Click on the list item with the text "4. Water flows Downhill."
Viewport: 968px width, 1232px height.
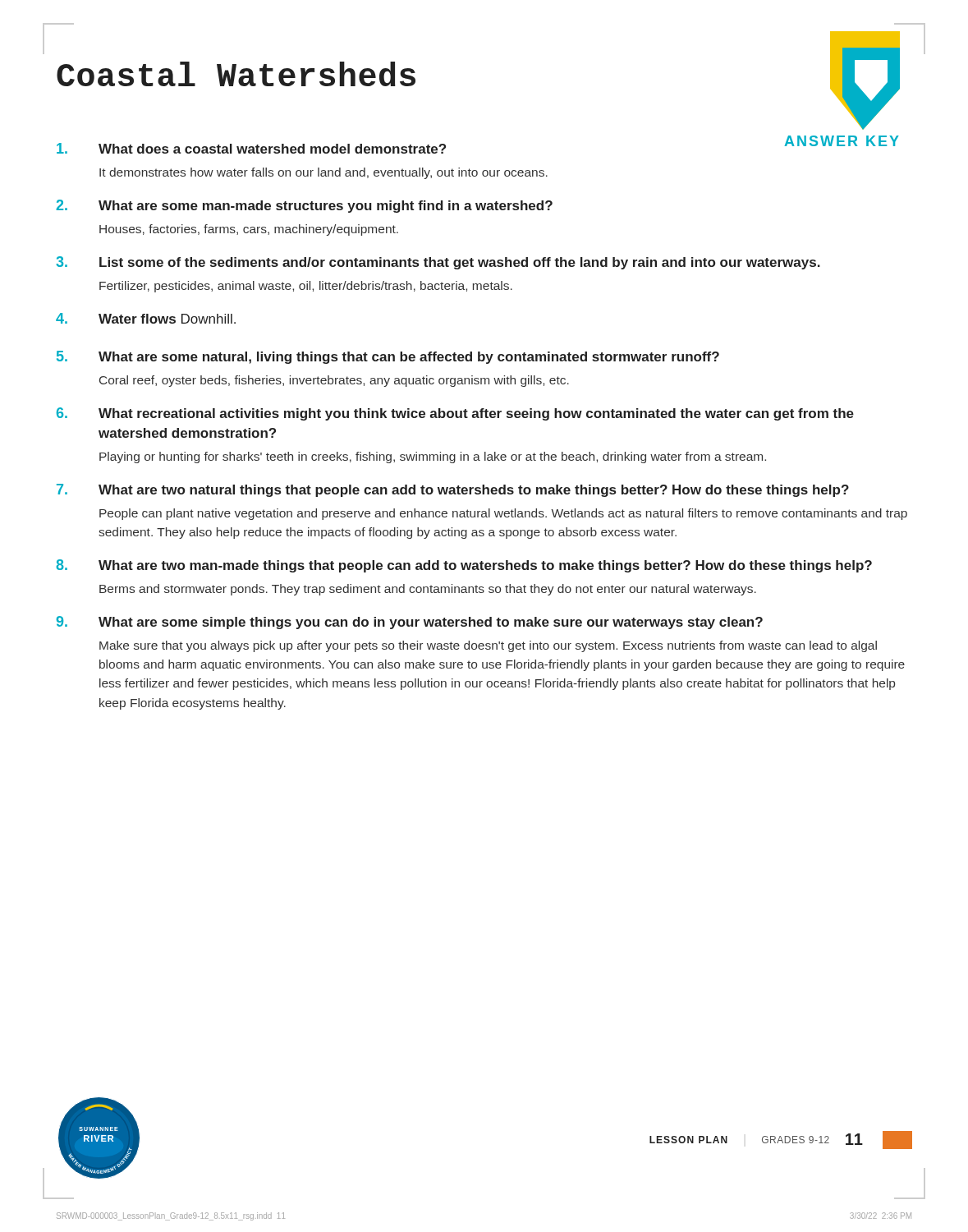(146, 318)
